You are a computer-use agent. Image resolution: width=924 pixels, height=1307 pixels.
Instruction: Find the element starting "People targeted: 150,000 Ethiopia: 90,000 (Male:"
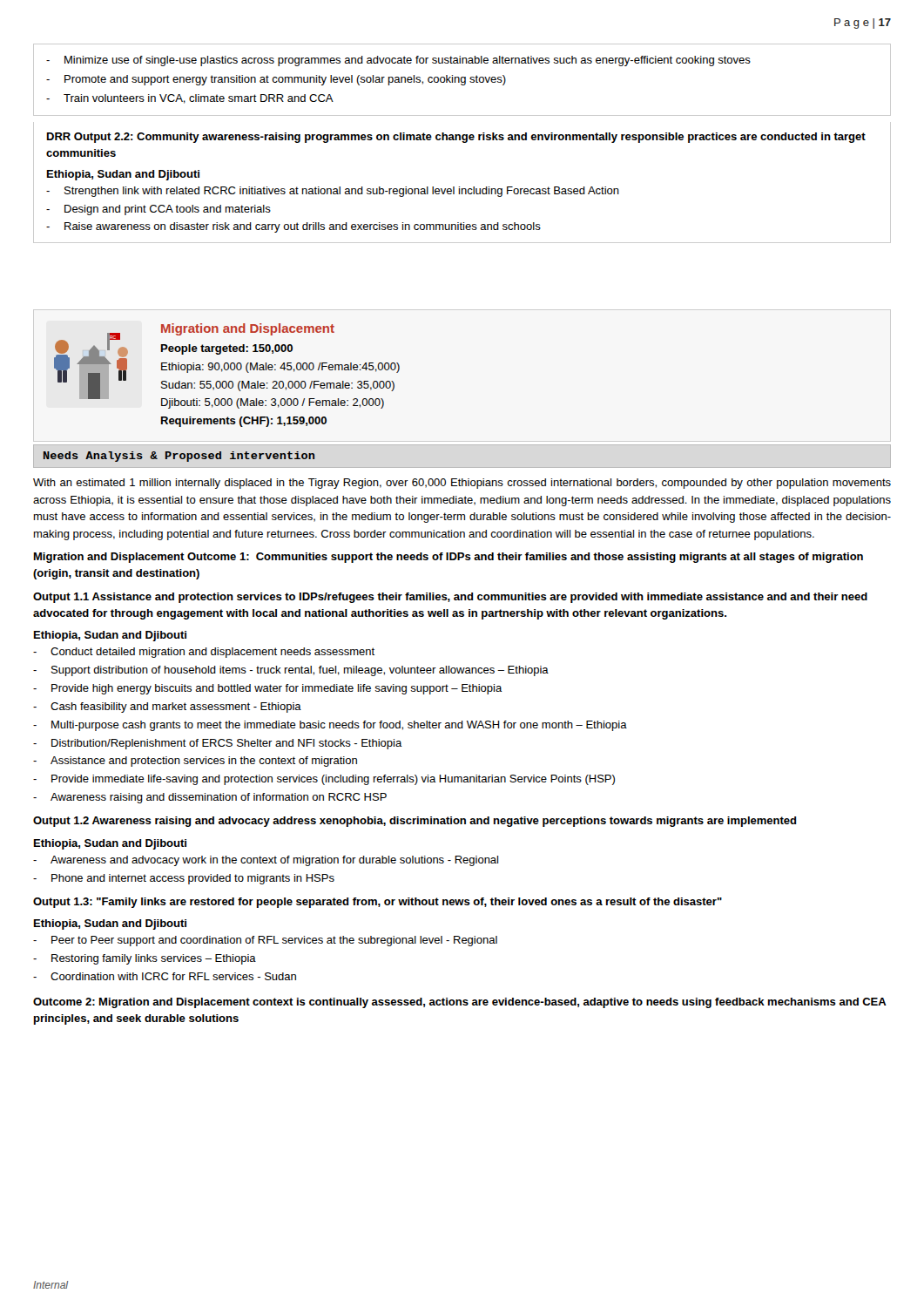280,384
